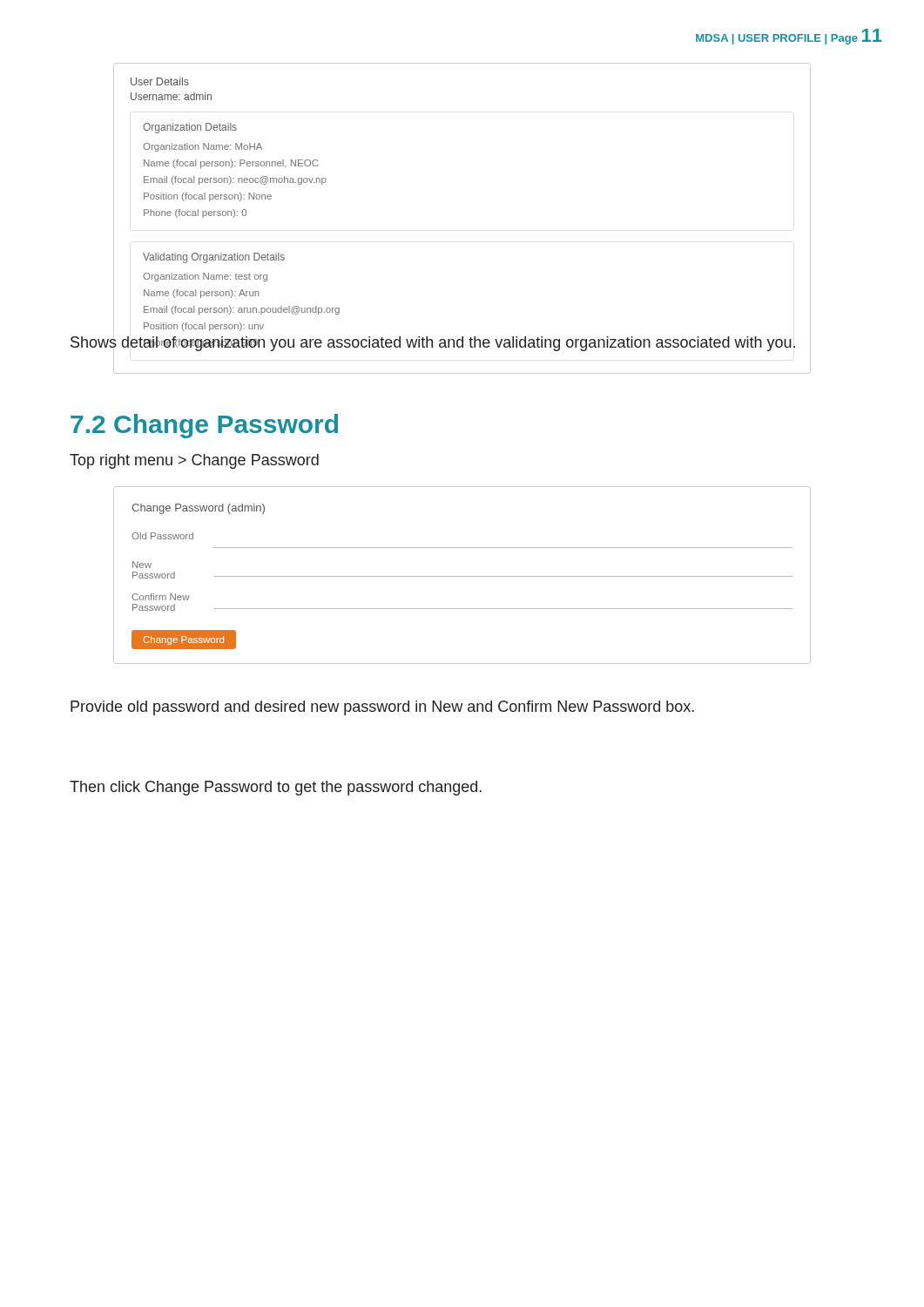Locate the text block starting "Then click Change Password"

click(x=276, y=787)
